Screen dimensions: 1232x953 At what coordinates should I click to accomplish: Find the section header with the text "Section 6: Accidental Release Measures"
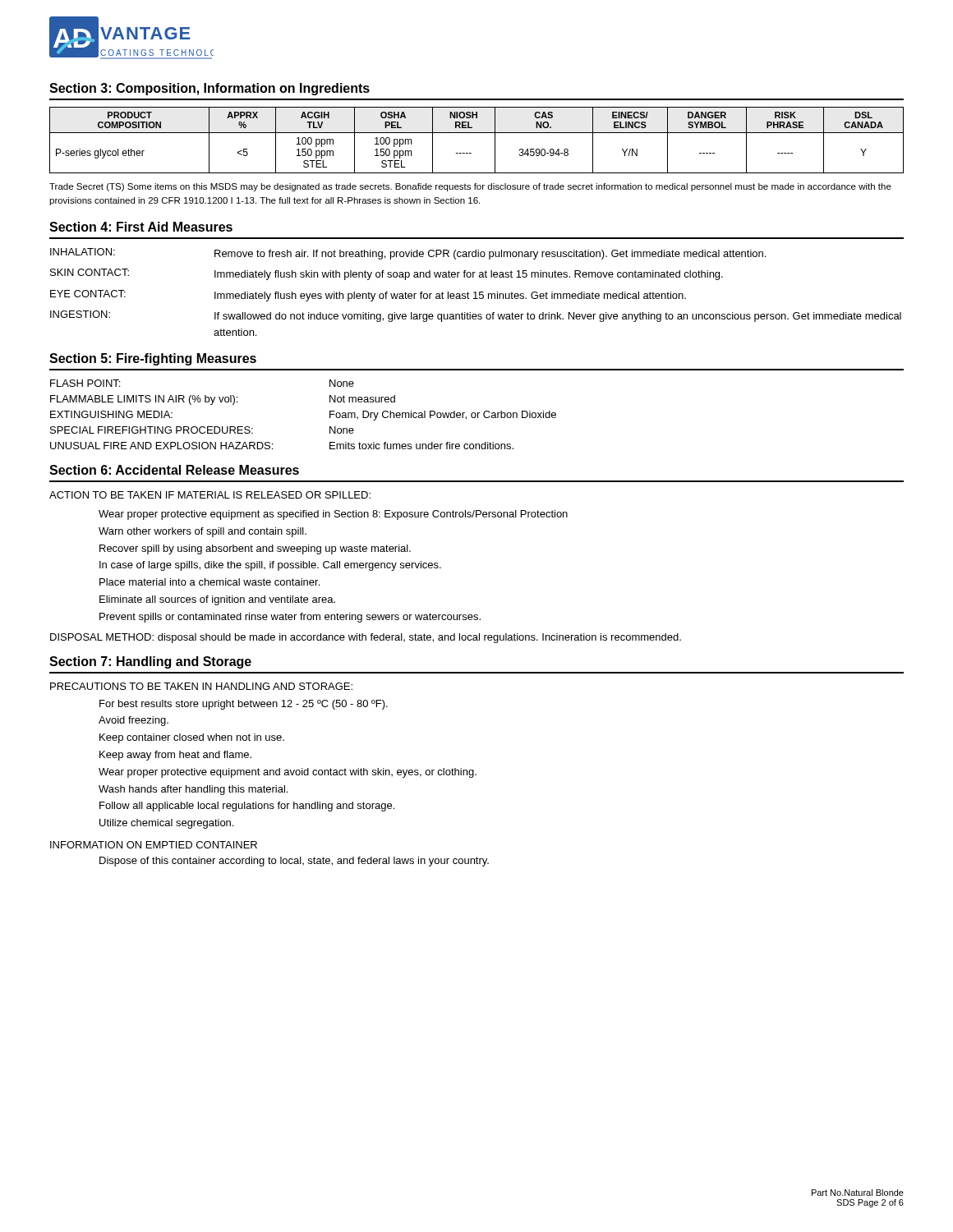174,470
